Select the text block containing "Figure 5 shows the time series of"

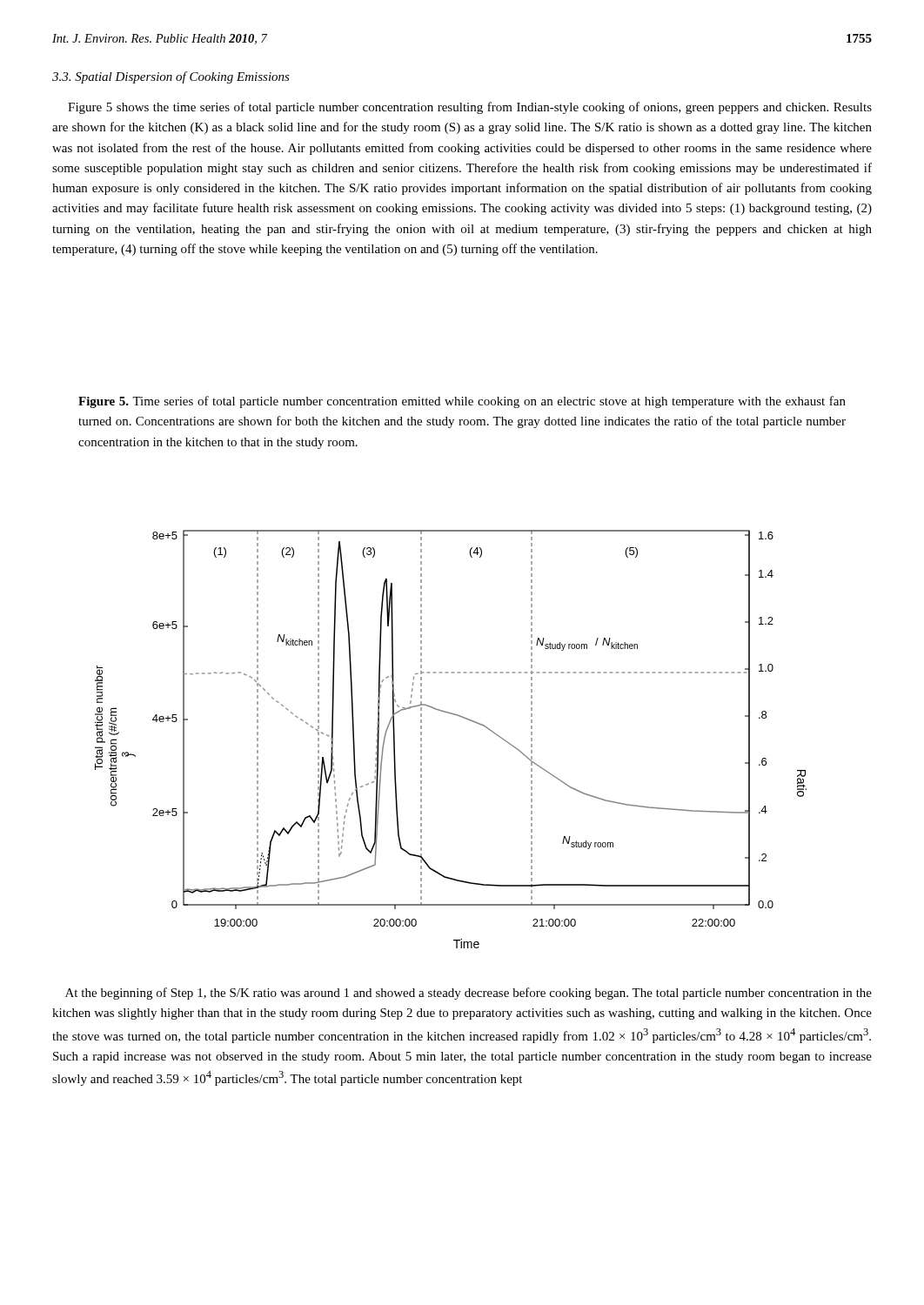click(462, 178)
